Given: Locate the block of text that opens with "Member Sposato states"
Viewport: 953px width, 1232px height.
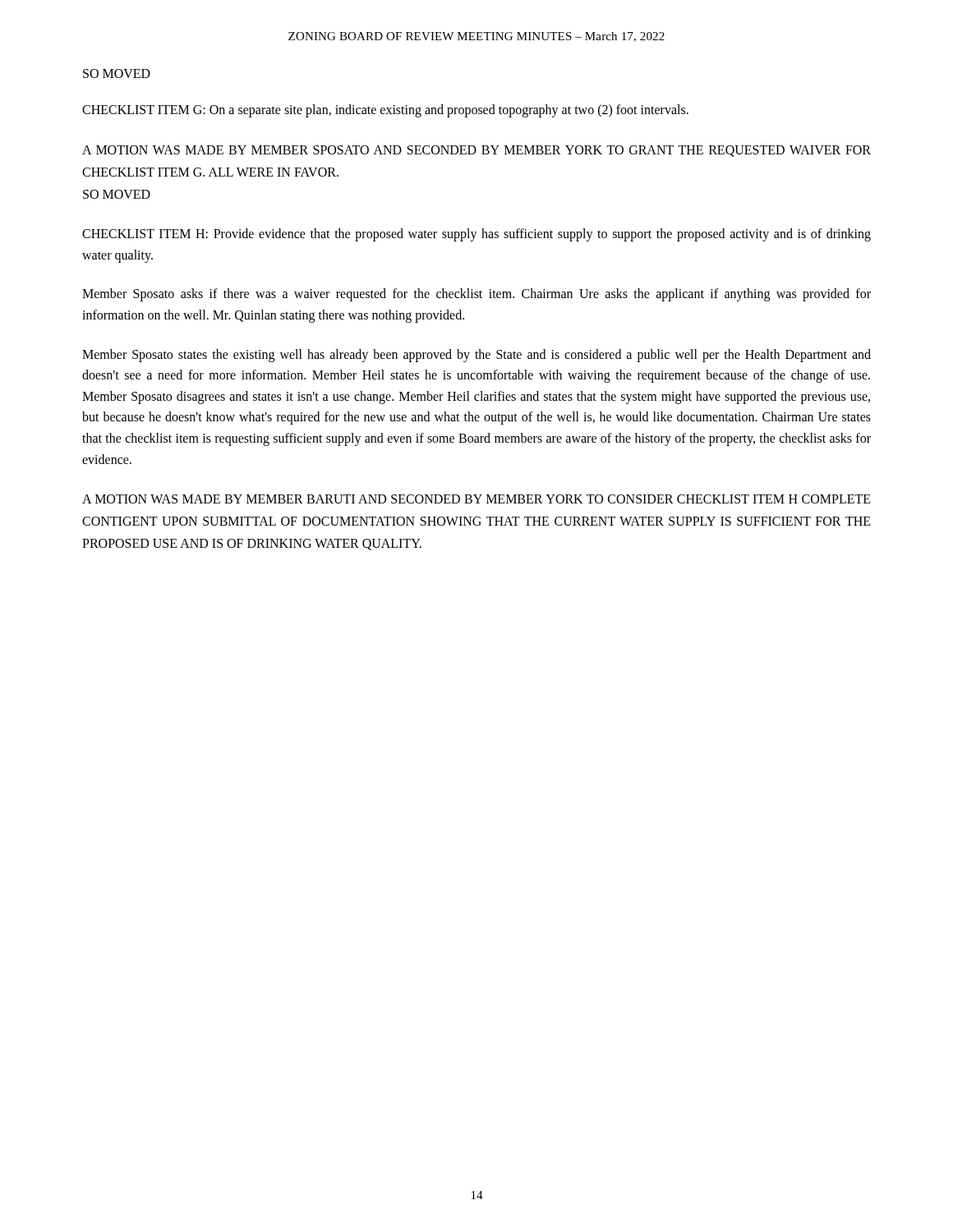Looking at the screenshot, I should coord(476,407).
